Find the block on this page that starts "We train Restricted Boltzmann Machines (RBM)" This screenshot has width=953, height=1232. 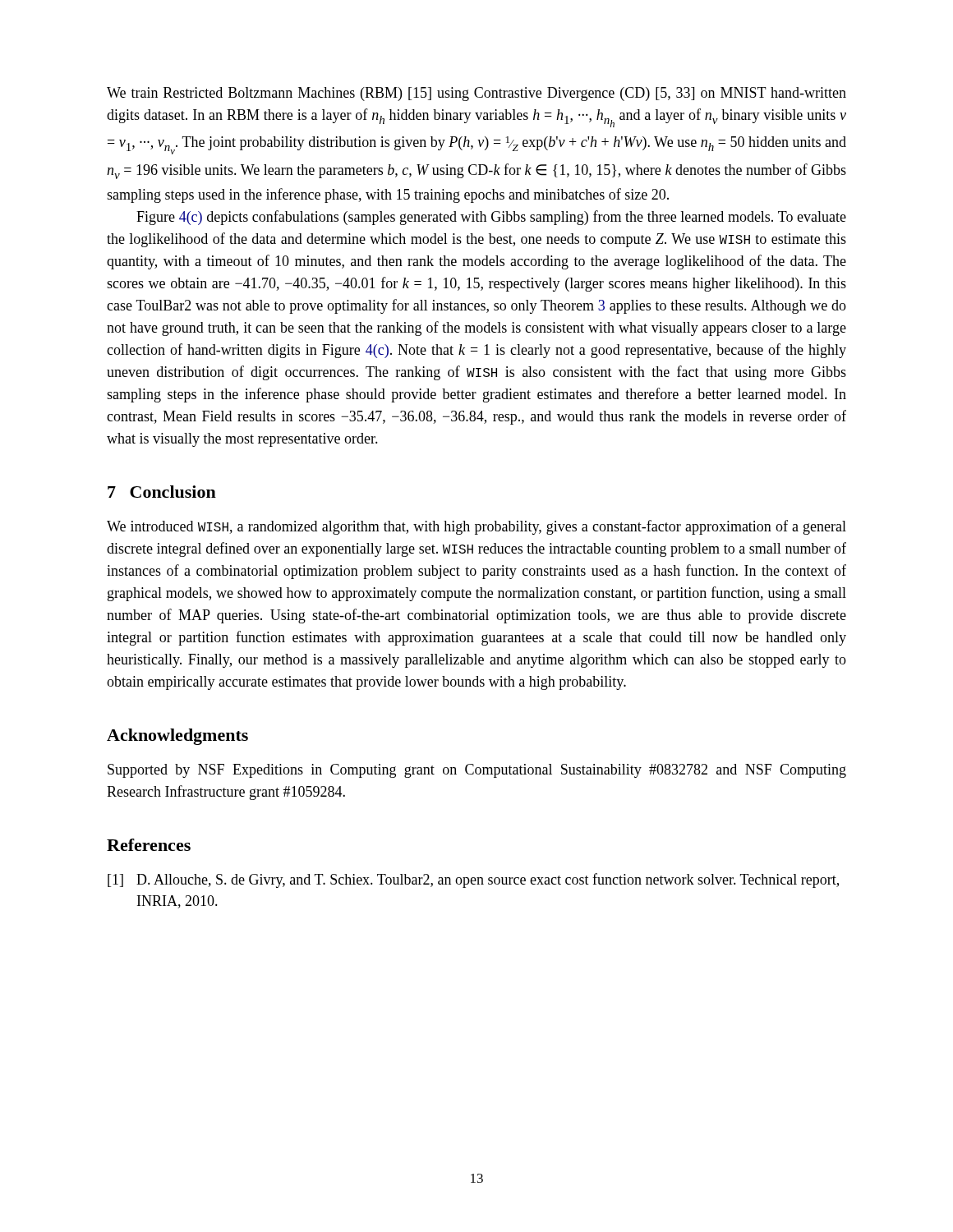point(476,144)
